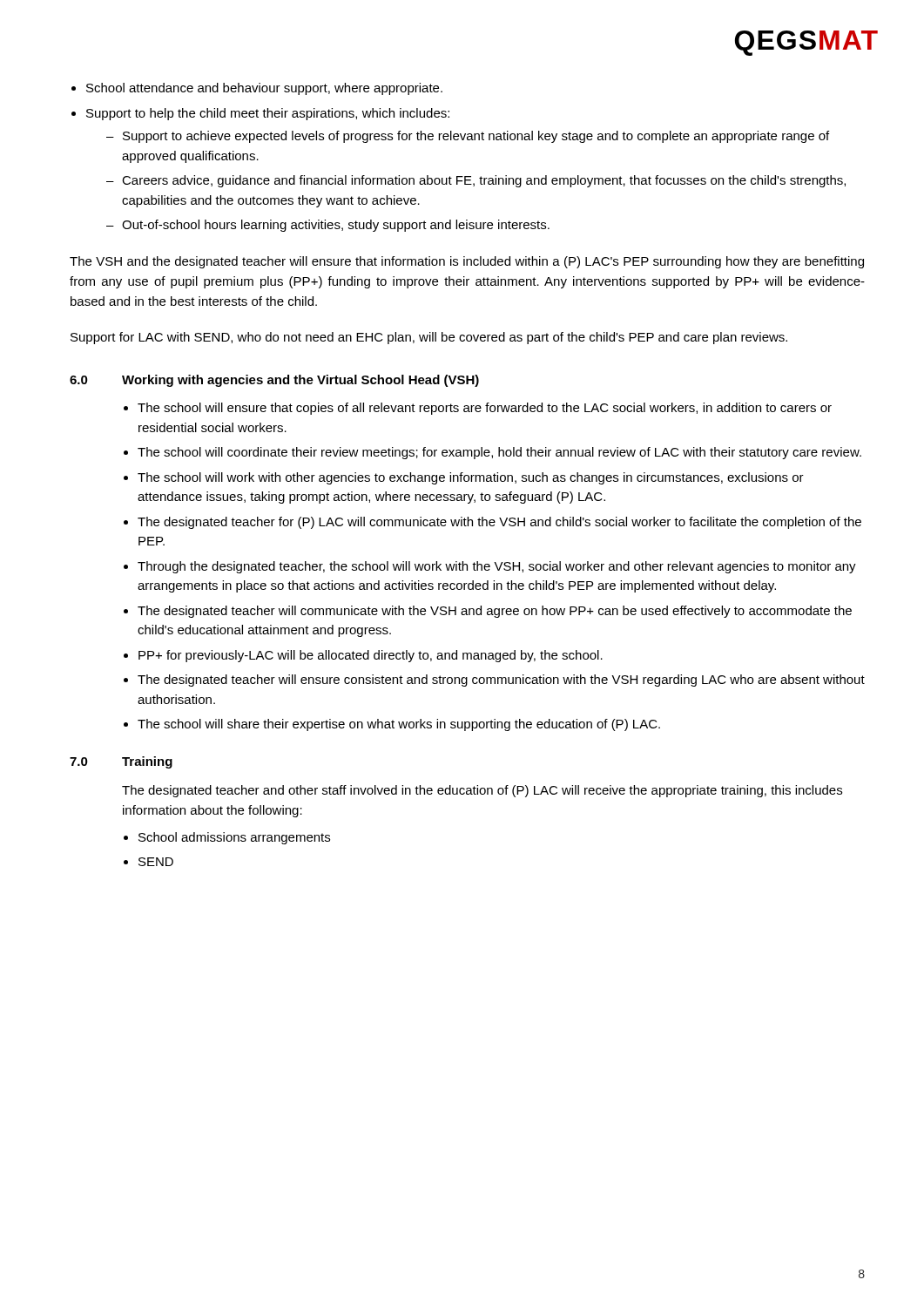
Task: Click on the section header containing "6.0 Working with"
Action: click(x=274, y=380)
